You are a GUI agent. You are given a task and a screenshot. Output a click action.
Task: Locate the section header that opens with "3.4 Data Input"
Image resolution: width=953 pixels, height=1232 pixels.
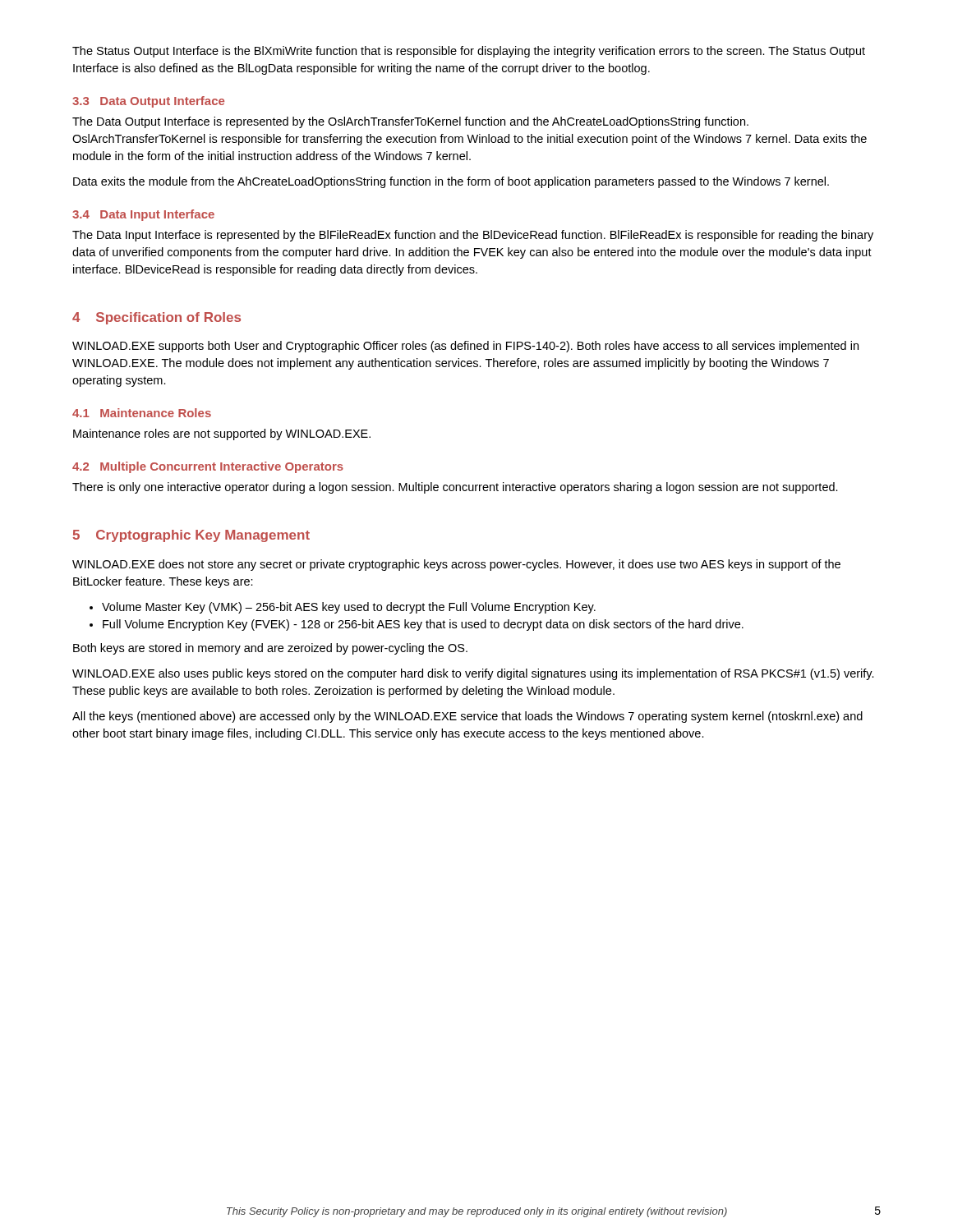click(x=143, y=215)
